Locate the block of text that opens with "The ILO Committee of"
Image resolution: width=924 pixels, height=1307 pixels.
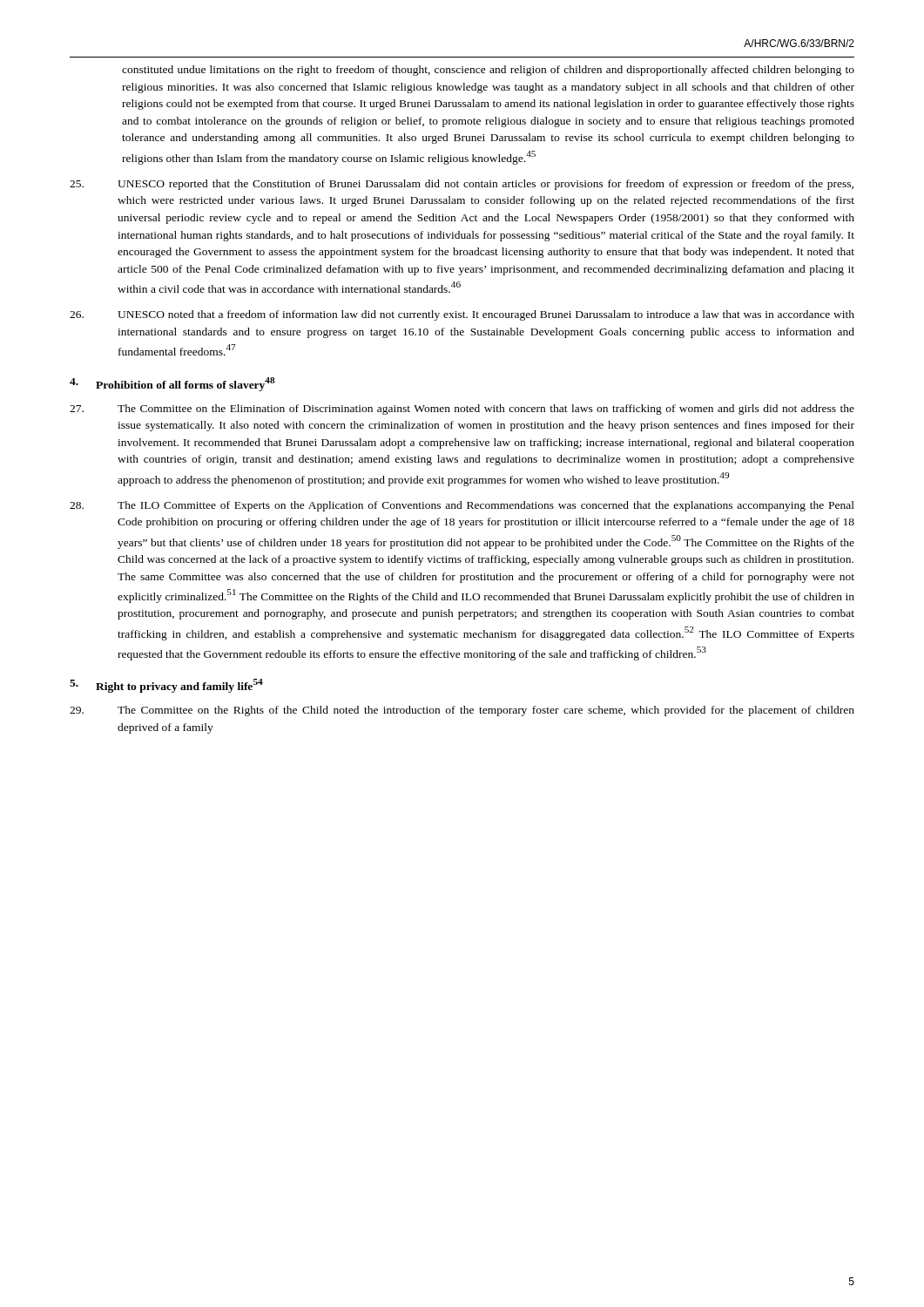point(462,579)
